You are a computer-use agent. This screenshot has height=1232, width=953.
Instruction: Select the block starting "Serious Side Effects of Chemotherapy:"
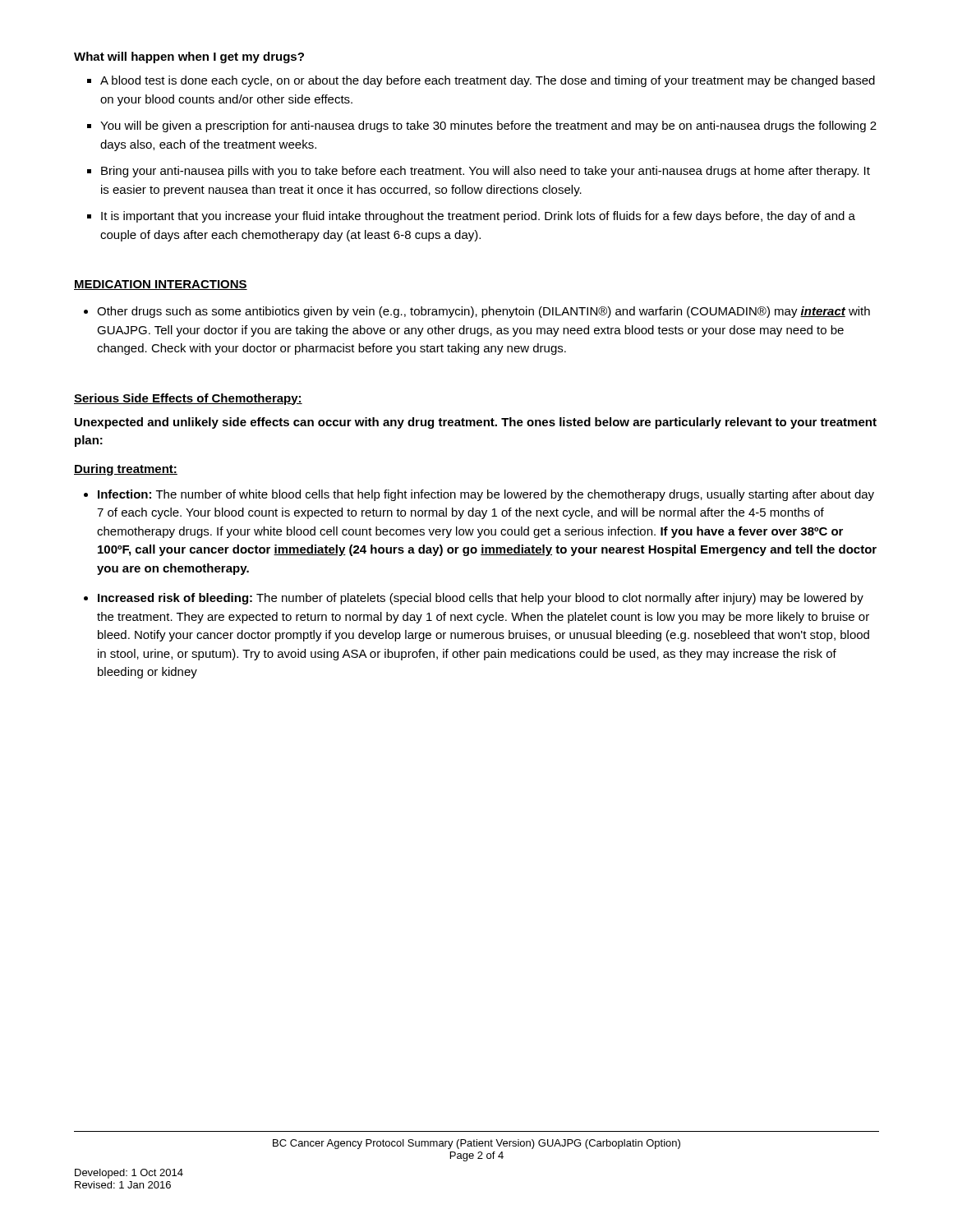(x=188, y=398)
